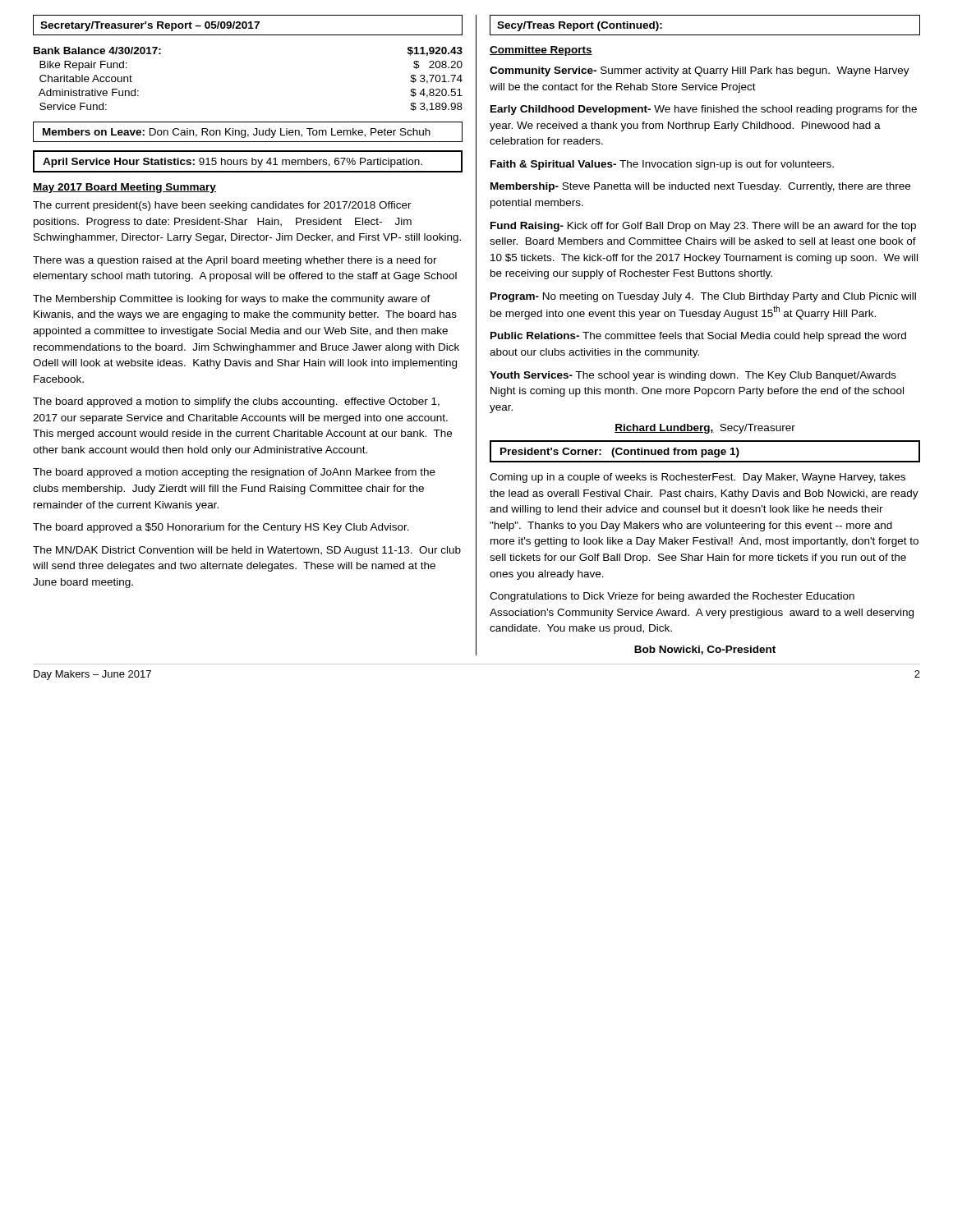Find the text that says "Richard Lundberg, Secy/Treasurer"

coord(705,428)
